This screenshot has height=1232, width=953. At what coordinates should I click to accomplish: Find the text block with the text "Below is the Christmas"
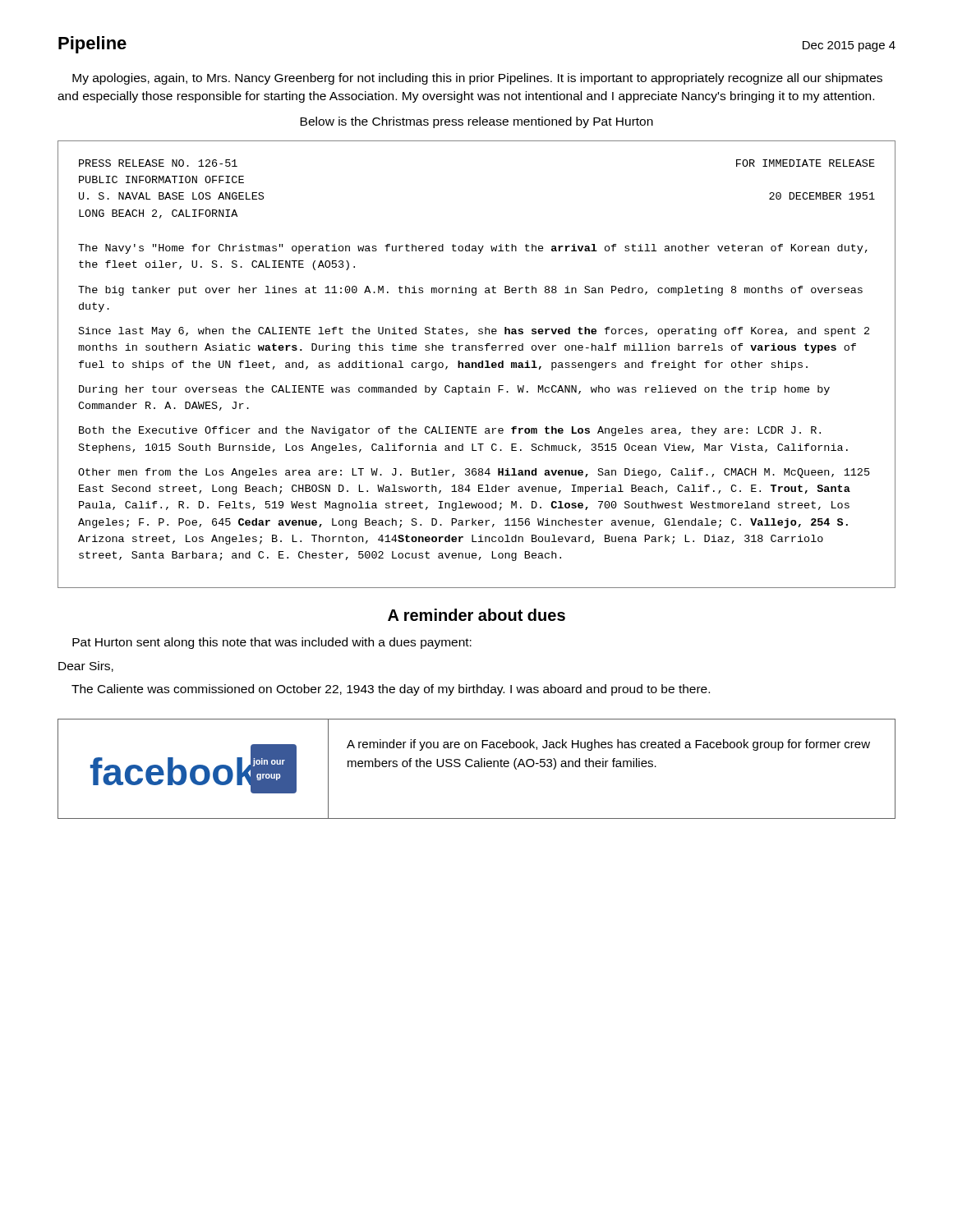coord(476,121)
